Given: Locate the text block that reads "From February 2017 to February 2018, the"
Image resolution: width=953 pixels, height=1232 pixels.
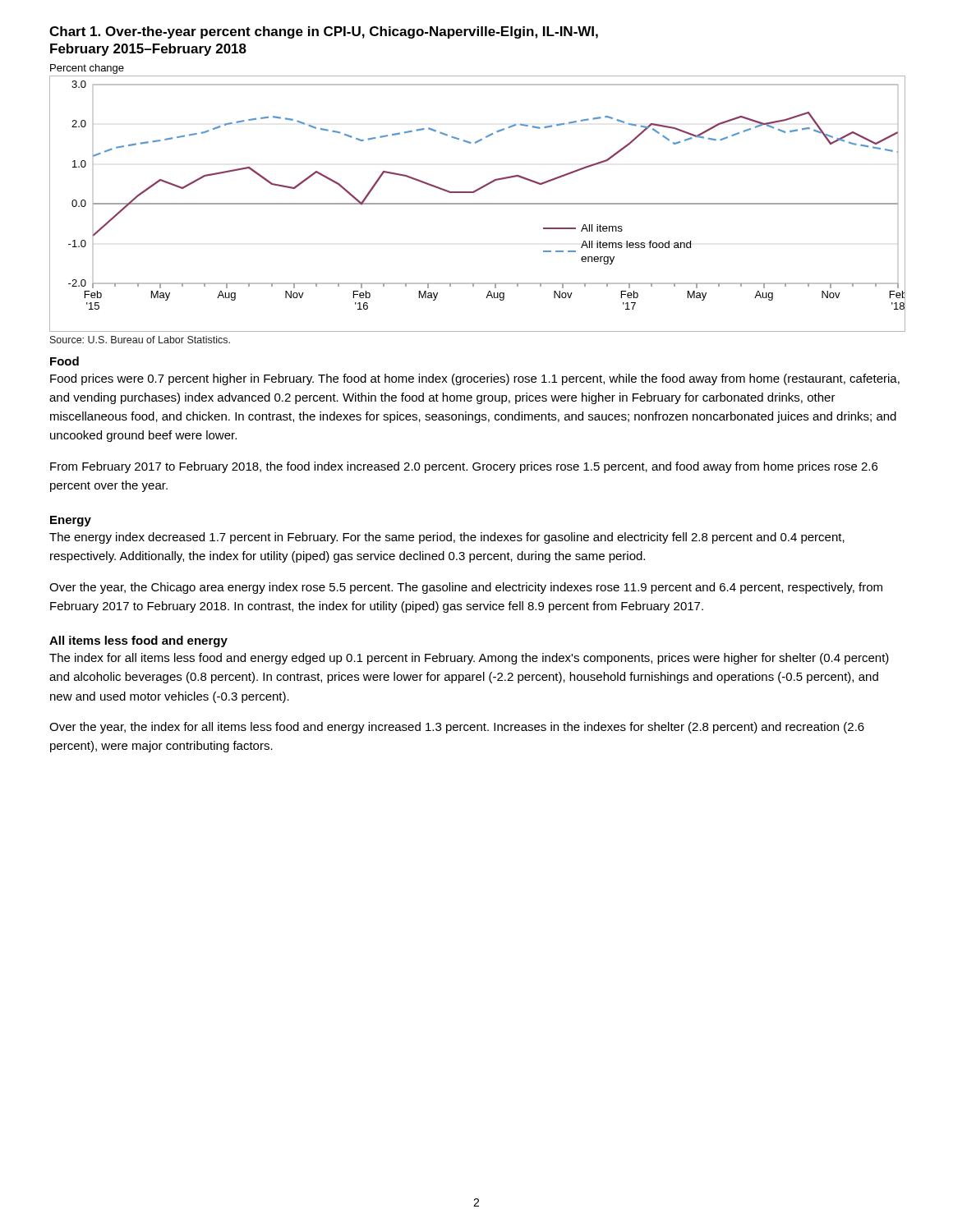Looking at the screenshot, I should 464,475.
